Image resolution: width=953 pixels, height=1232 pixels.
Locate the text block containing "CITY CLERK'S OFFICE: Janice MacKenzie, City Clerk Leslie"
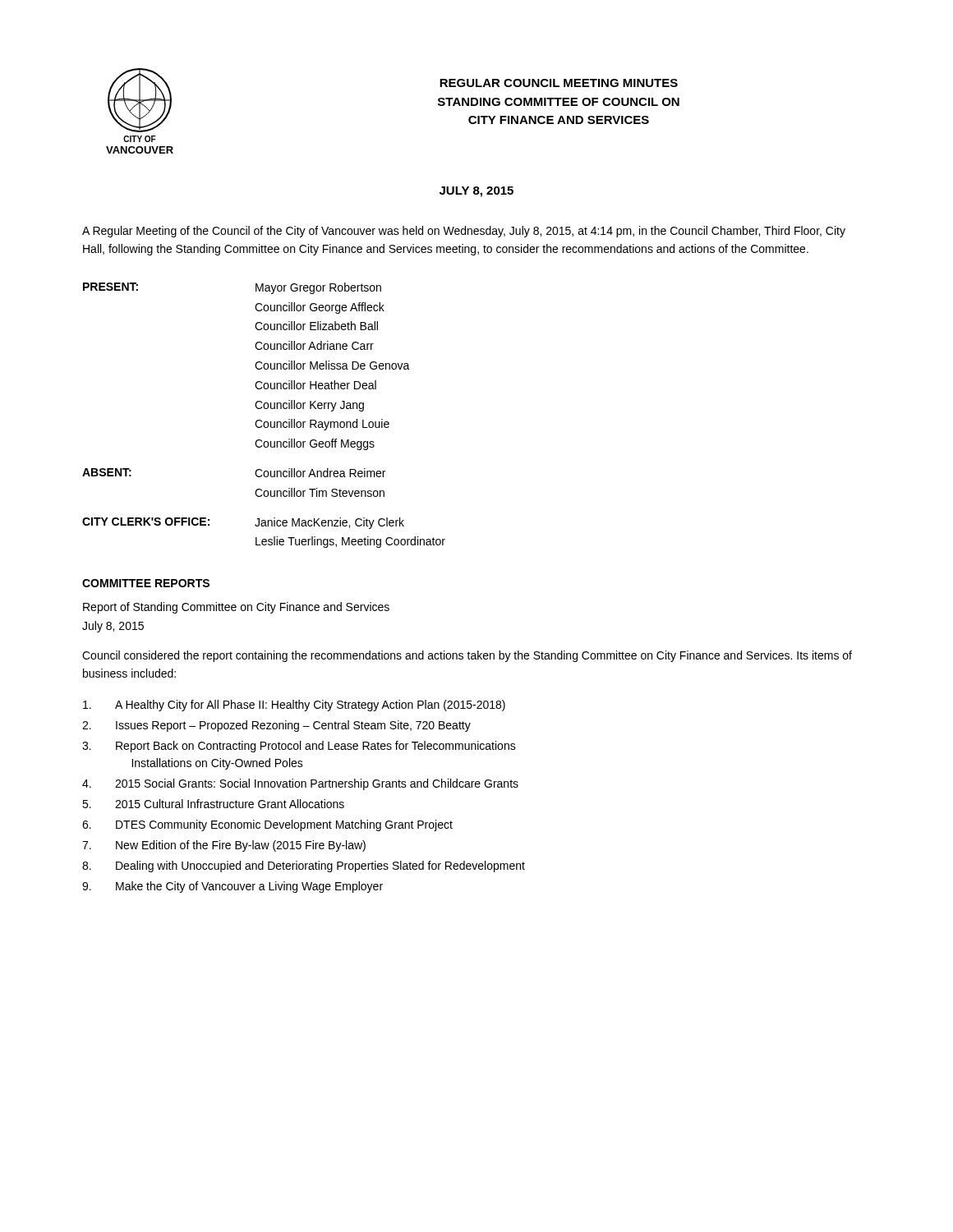(x=154, y=524)
